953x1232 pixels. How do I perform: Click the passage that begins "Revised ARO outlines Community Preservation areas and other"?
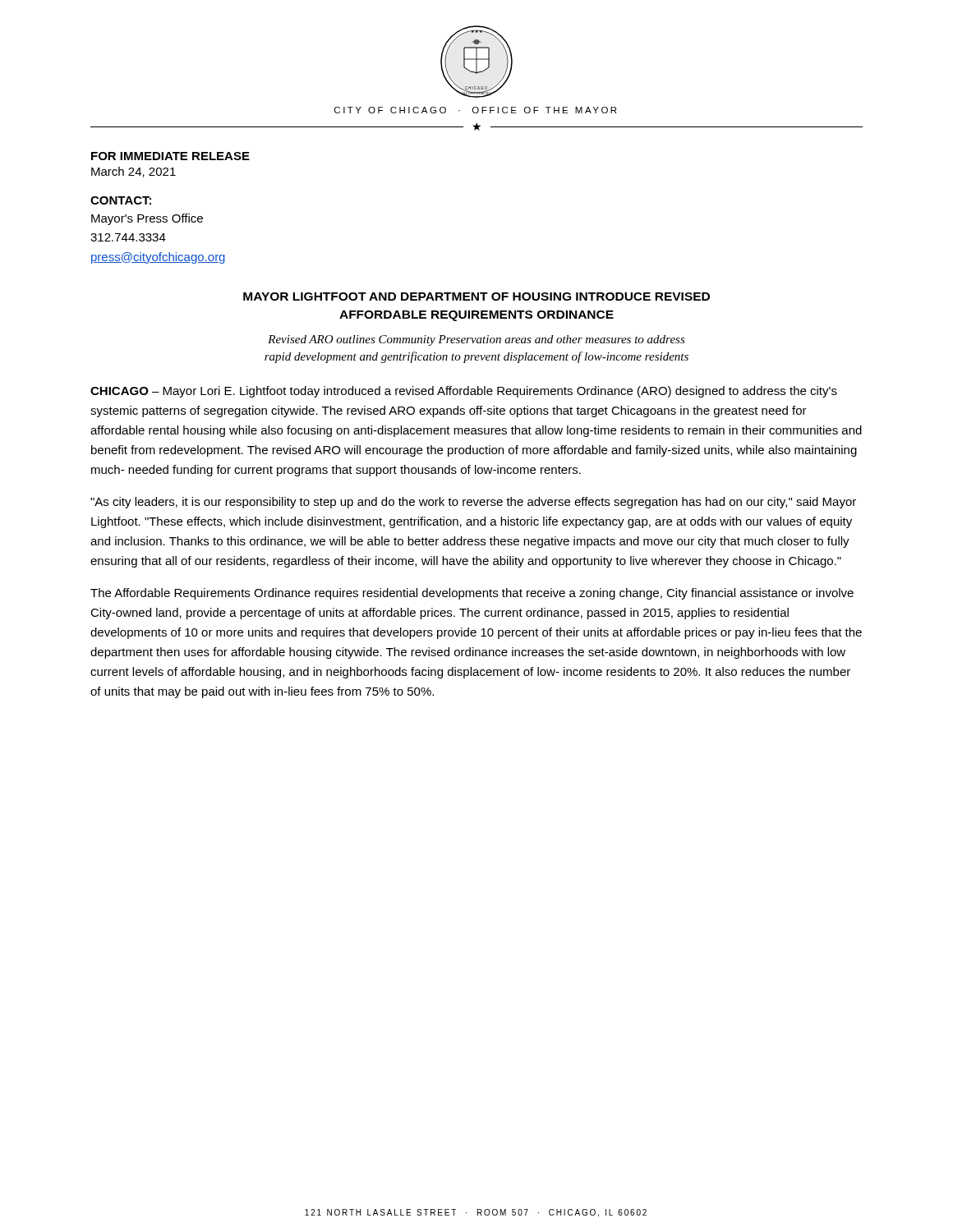pyautogui.click(x=476, y=348)
